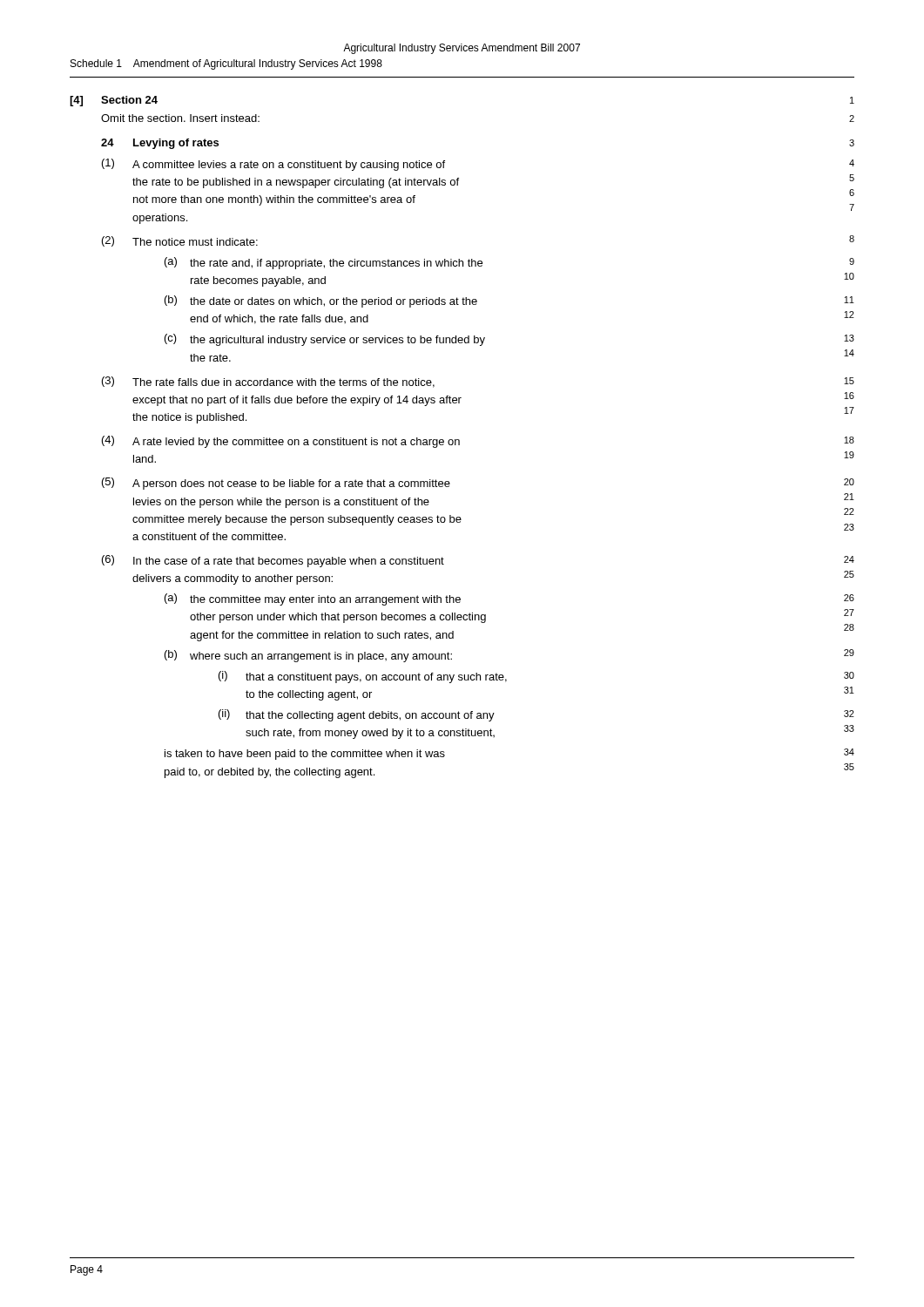Point to the block beginning "(ii) that the collecting agent"
The width and height of the screenshot is (924, 1307).
click(371, 714)
